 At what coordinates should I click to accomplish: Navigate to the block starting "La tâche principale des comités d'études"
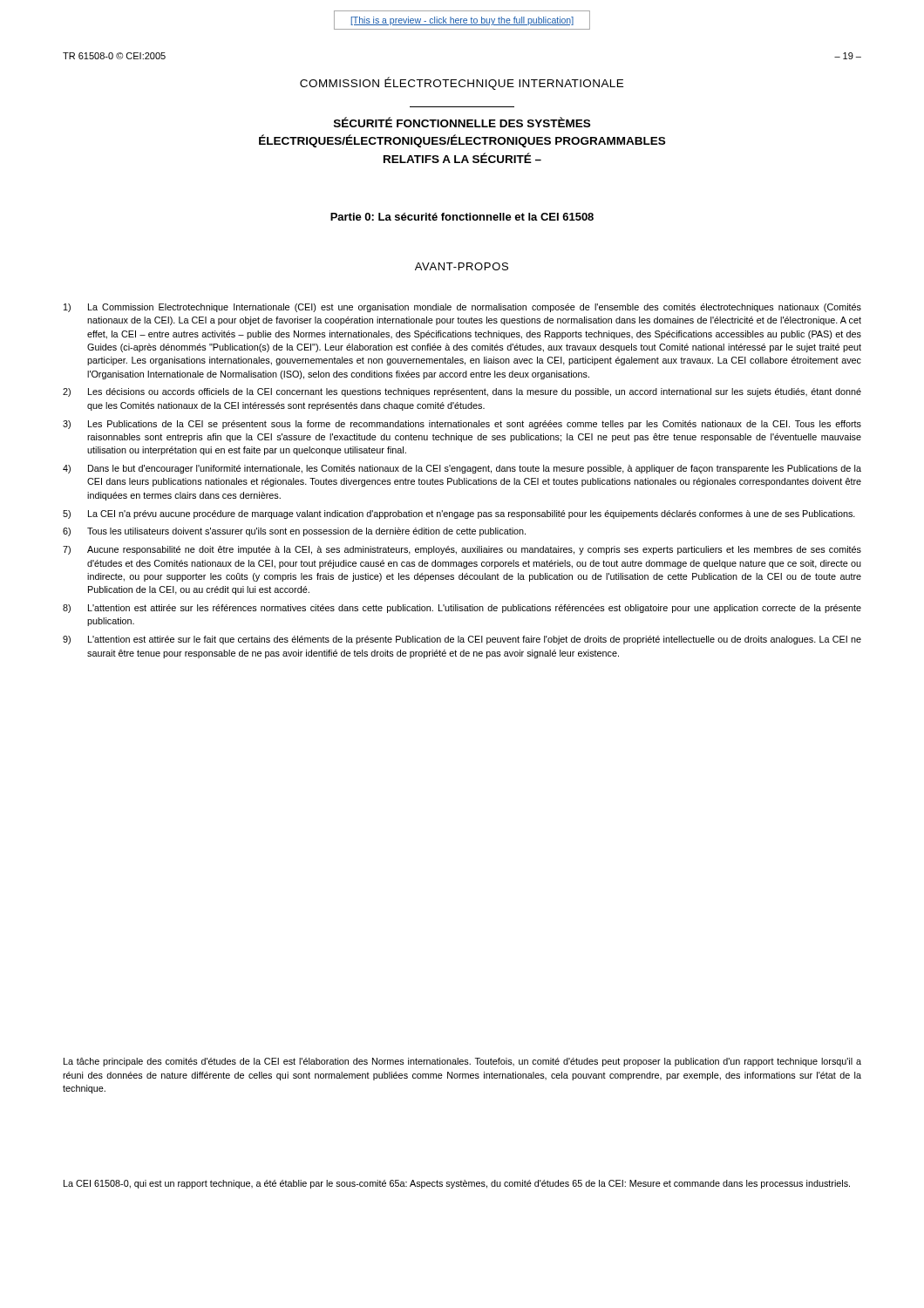pos(462,1075)
